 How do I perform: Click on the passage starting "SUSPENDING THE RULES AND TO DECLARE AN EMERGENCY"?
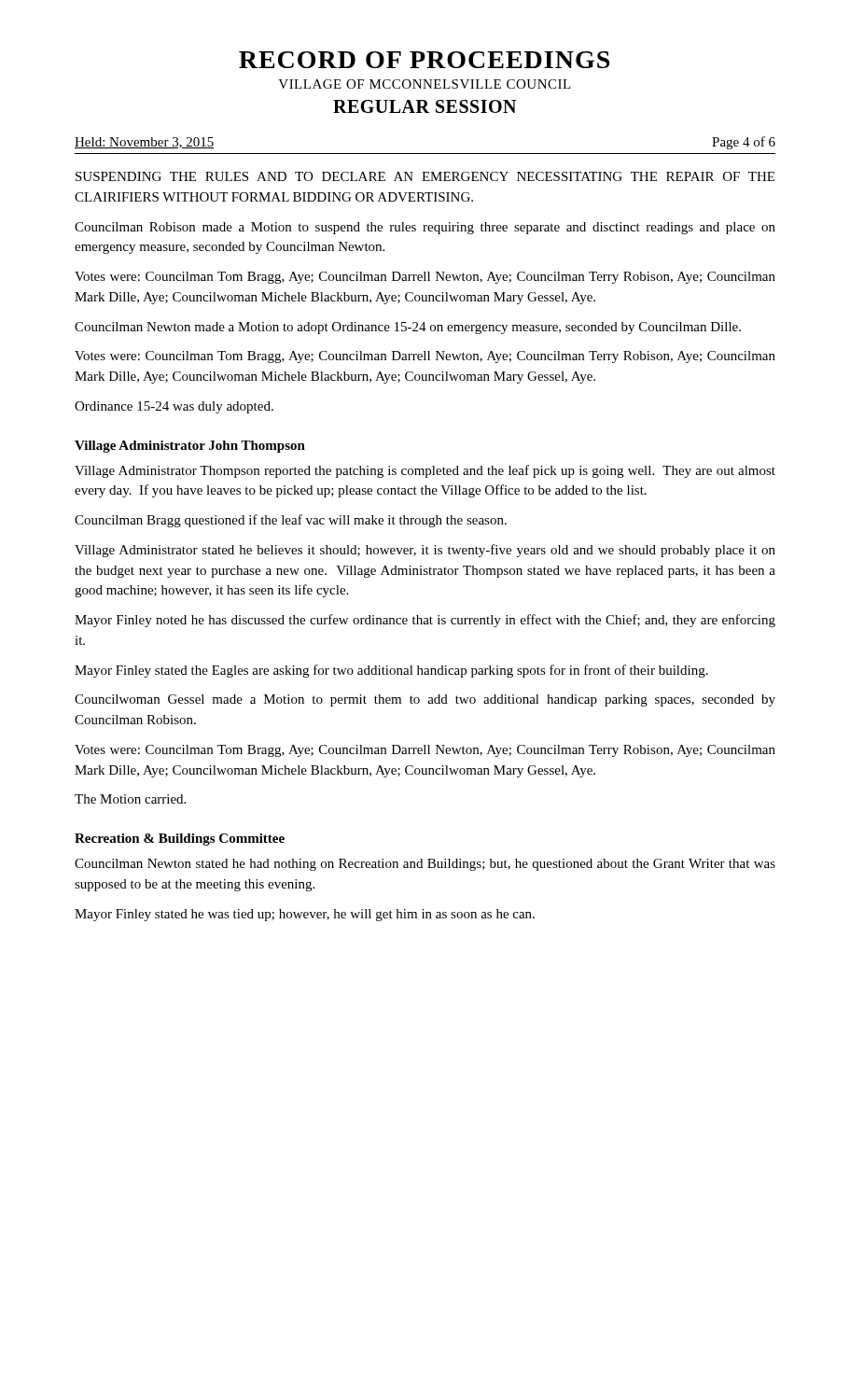tap(425, 187)
